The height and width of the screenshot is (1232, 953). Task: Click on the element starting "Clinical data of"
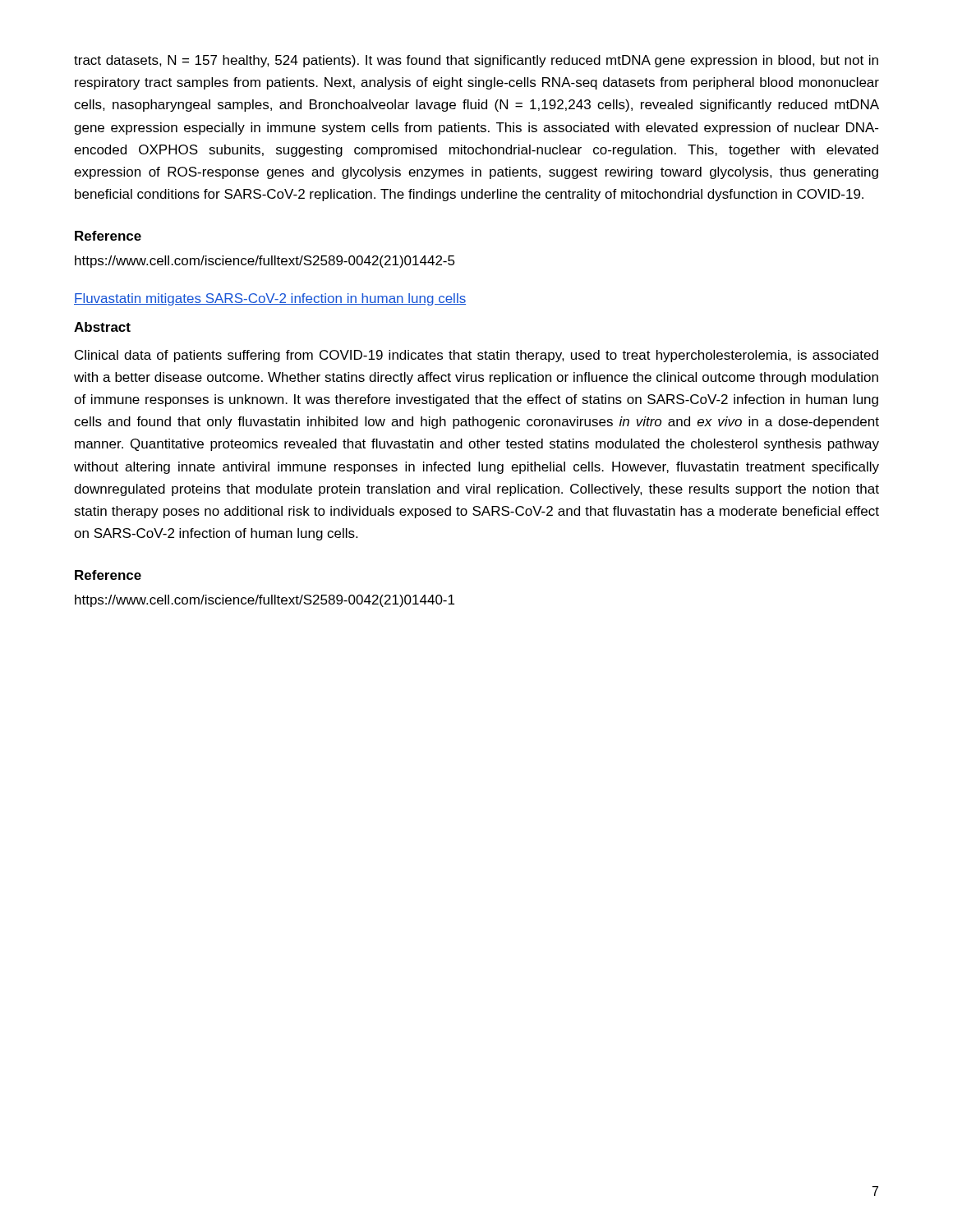pyautogui.click(x=476, y=444)
